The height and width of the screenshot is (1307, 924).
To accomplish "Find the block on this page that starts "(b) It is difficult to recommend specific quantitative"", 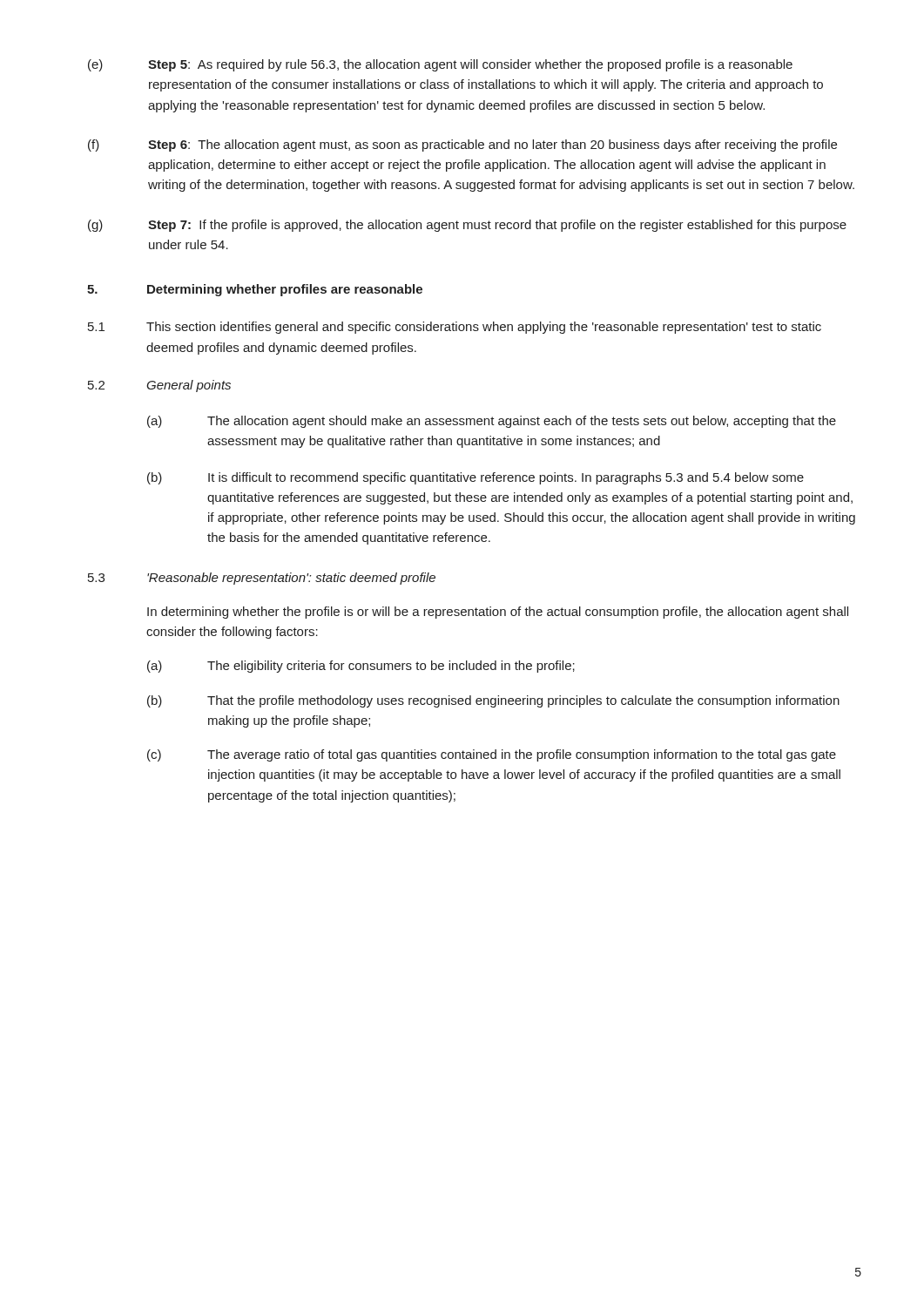I will pos(504,507).
